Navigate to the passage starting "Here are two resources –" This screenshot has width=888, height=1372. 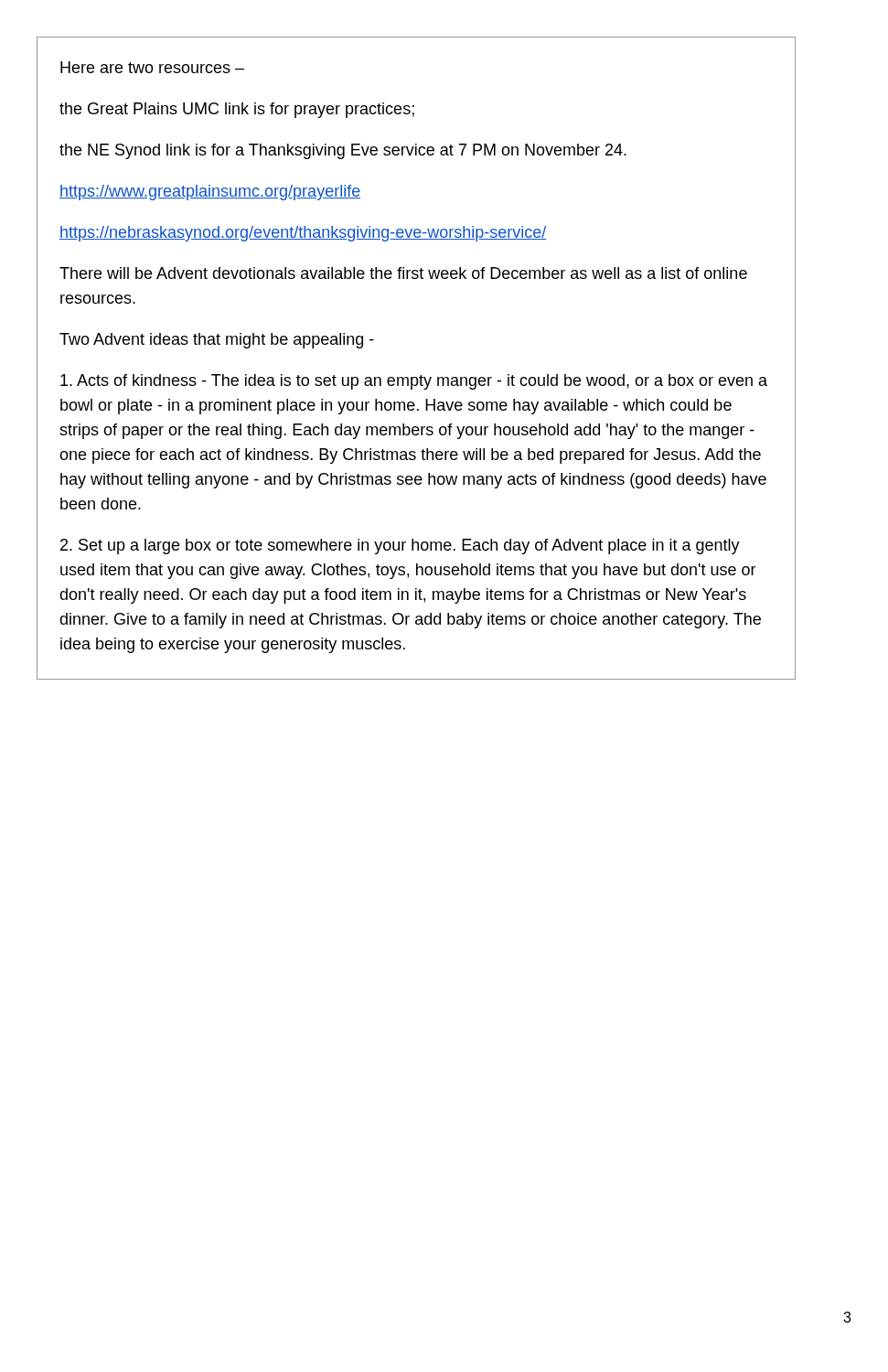152,68
